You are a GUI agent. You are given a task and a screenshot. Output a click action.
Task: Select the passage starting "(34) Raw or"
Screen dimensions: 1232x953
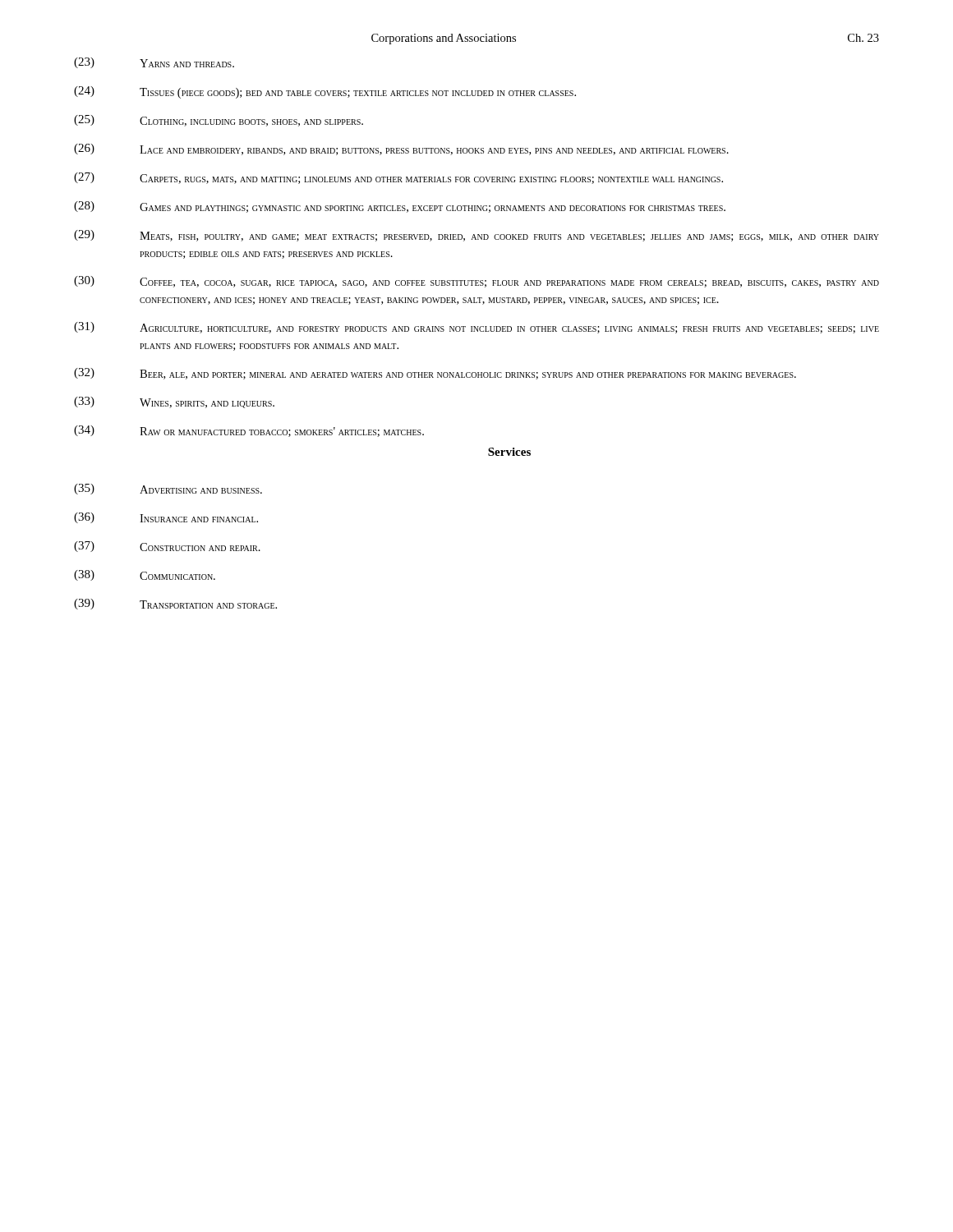[x=249, y=431]
